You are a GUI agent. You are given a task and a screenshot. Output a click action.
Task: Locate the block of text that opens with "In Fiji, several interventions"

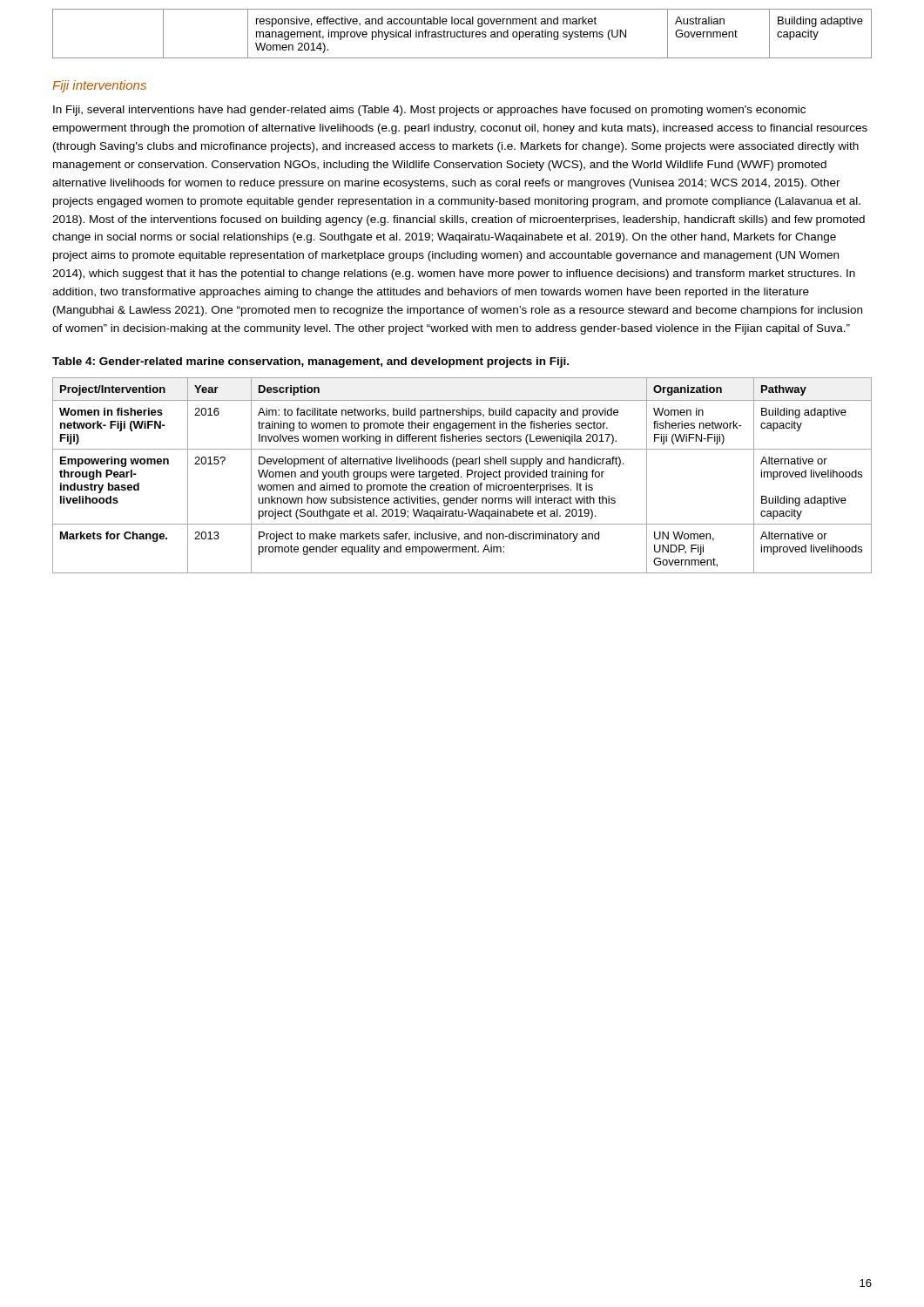460,219
